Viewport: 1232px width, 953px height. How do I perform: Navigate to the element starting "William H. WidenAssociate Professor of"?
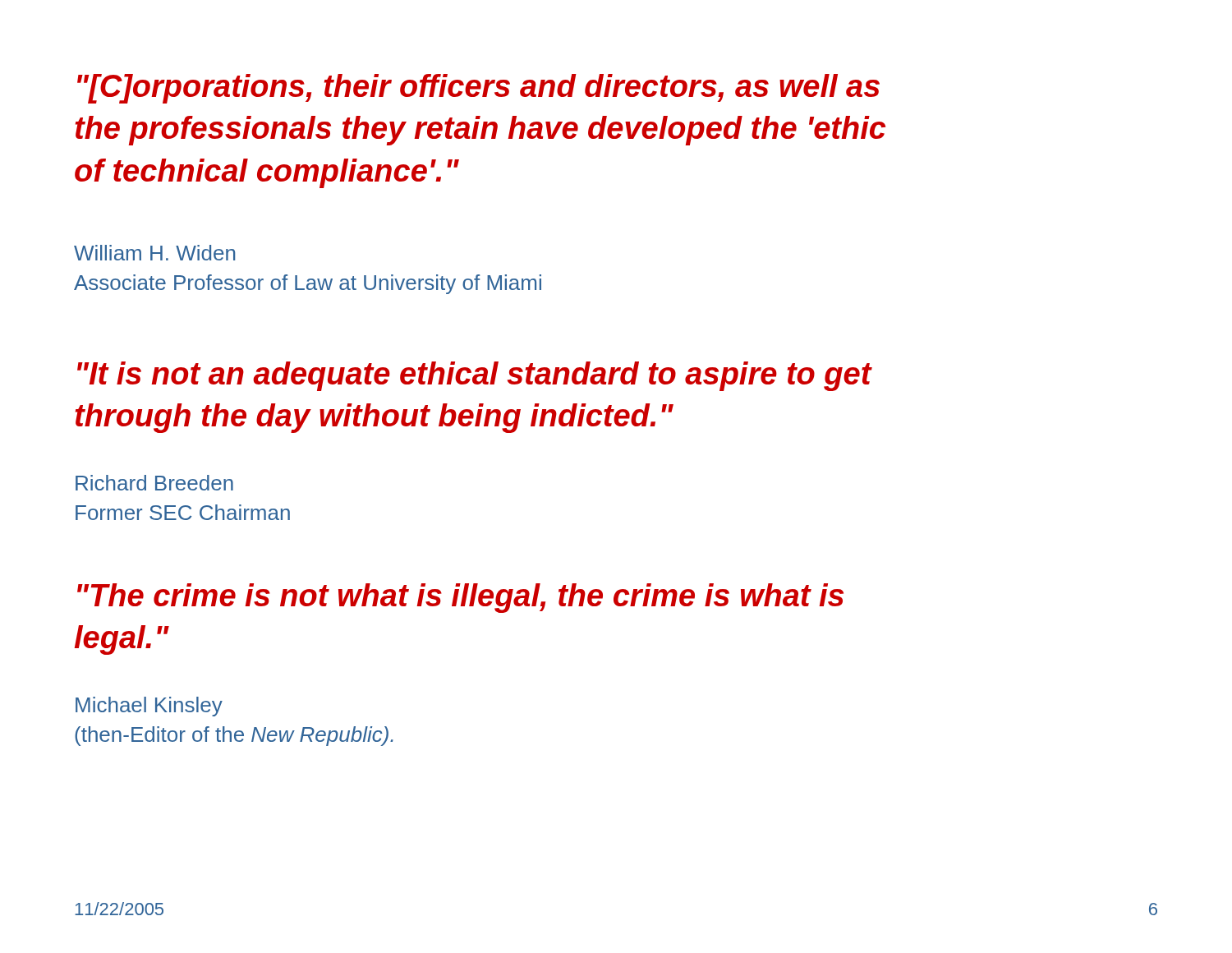pyautogui.click(x=308, y=268)
